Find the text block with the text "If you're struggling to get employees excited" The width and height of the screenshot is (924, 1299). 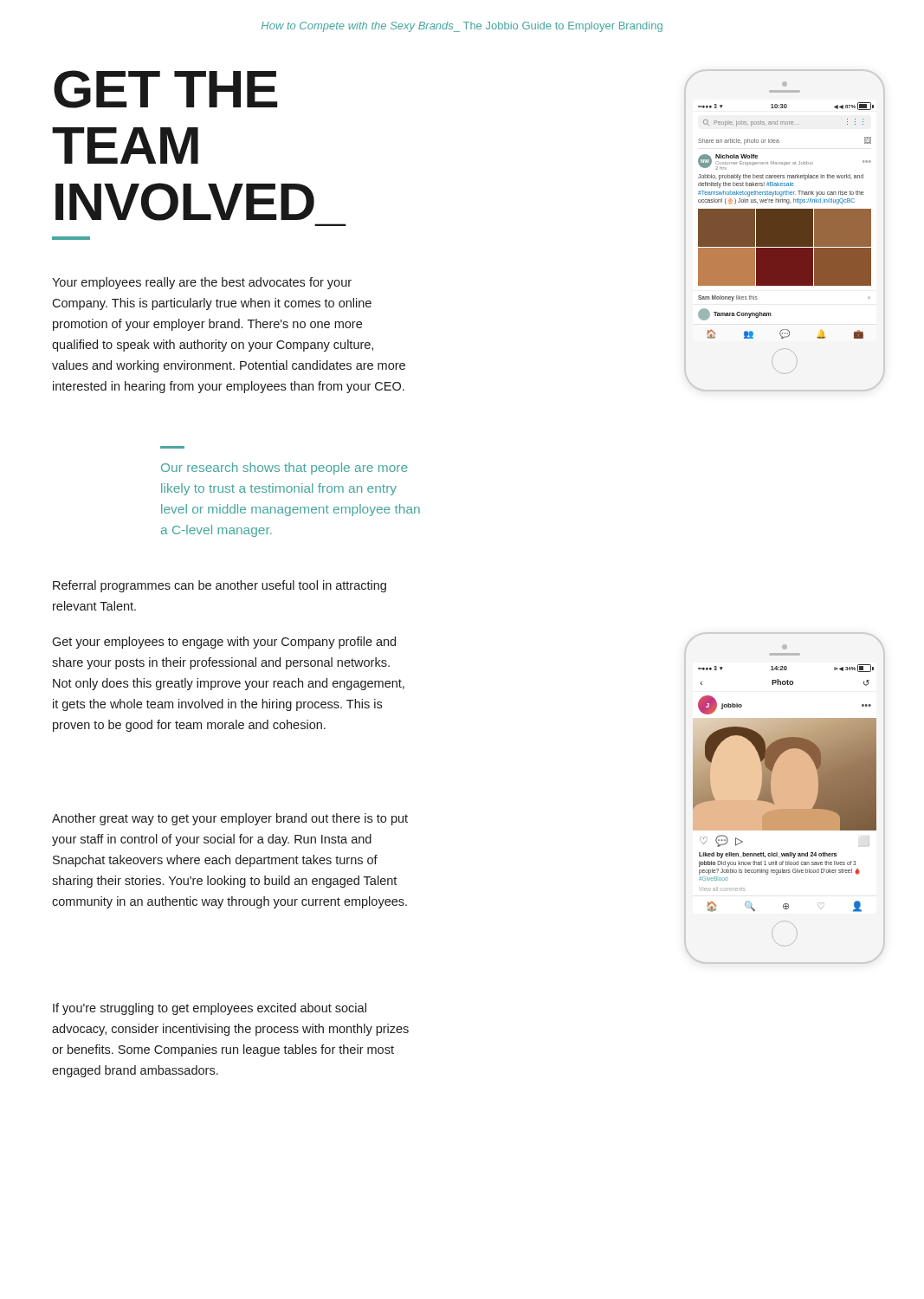tap(230, 1039)
